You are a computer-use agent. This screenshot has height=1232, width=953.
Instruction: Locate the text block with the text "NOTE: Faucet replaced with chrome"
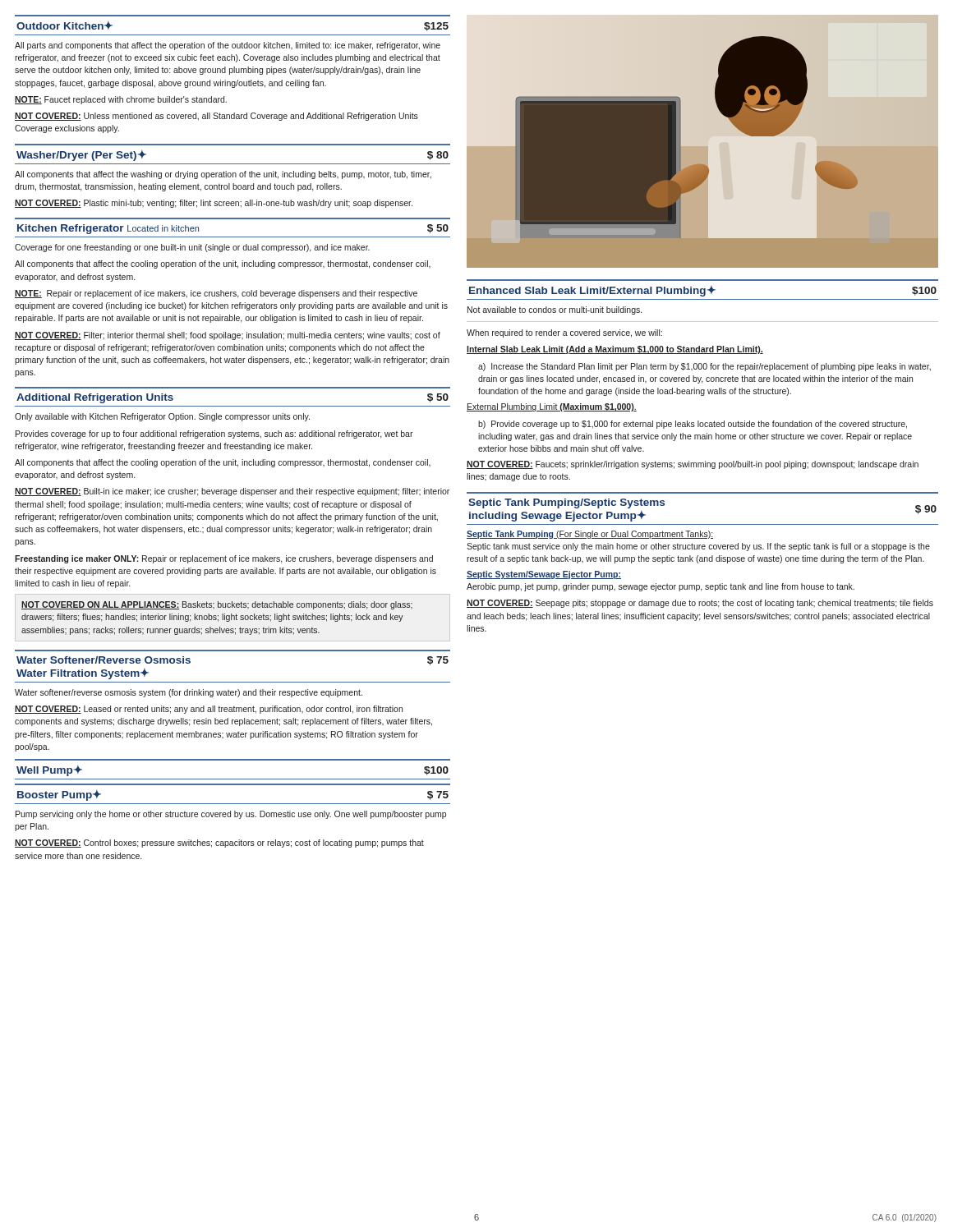click(x=121, y=99)
